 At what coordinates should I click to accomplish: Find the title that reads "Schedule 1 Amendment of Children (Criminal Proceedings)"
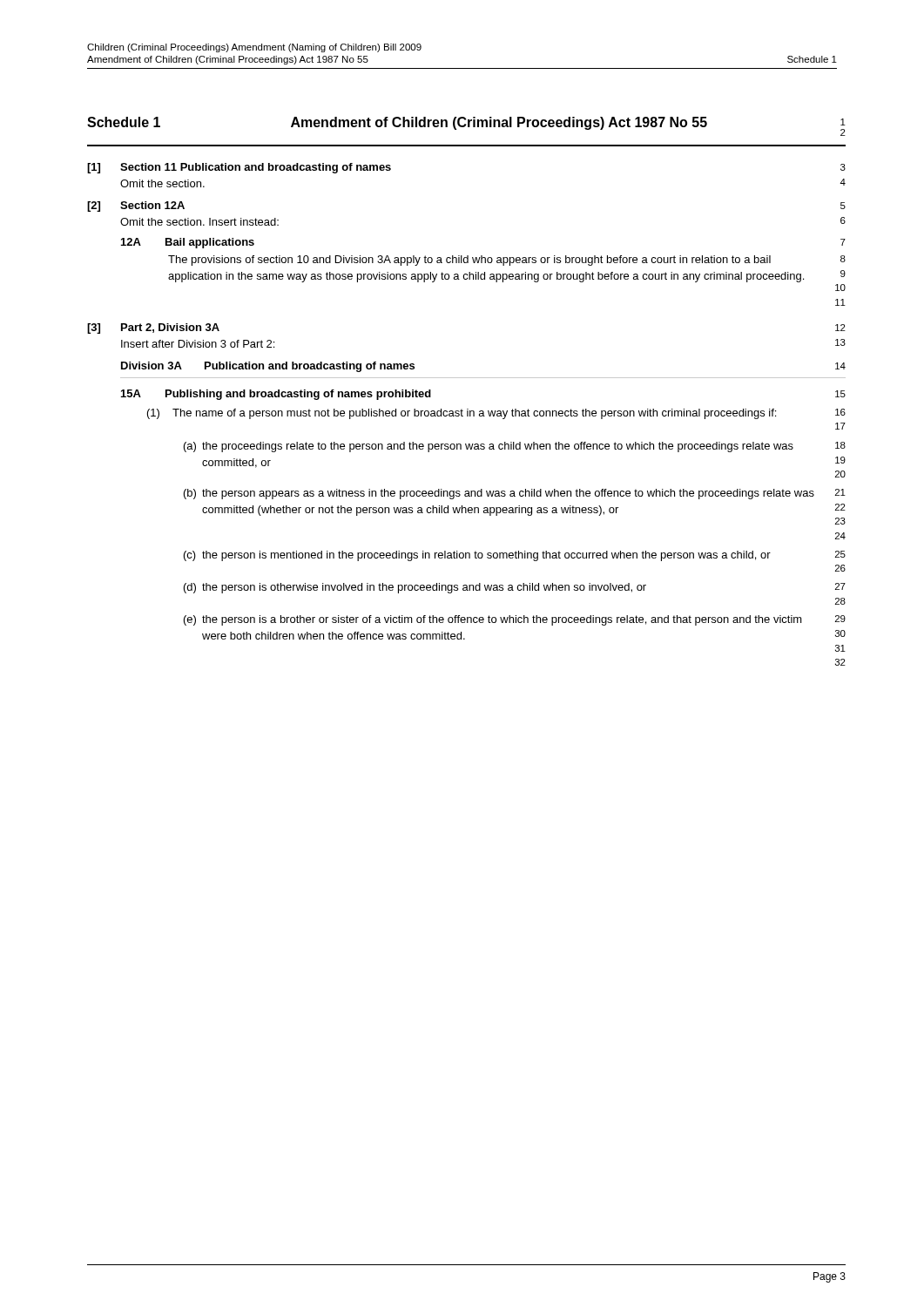(466, 125)
